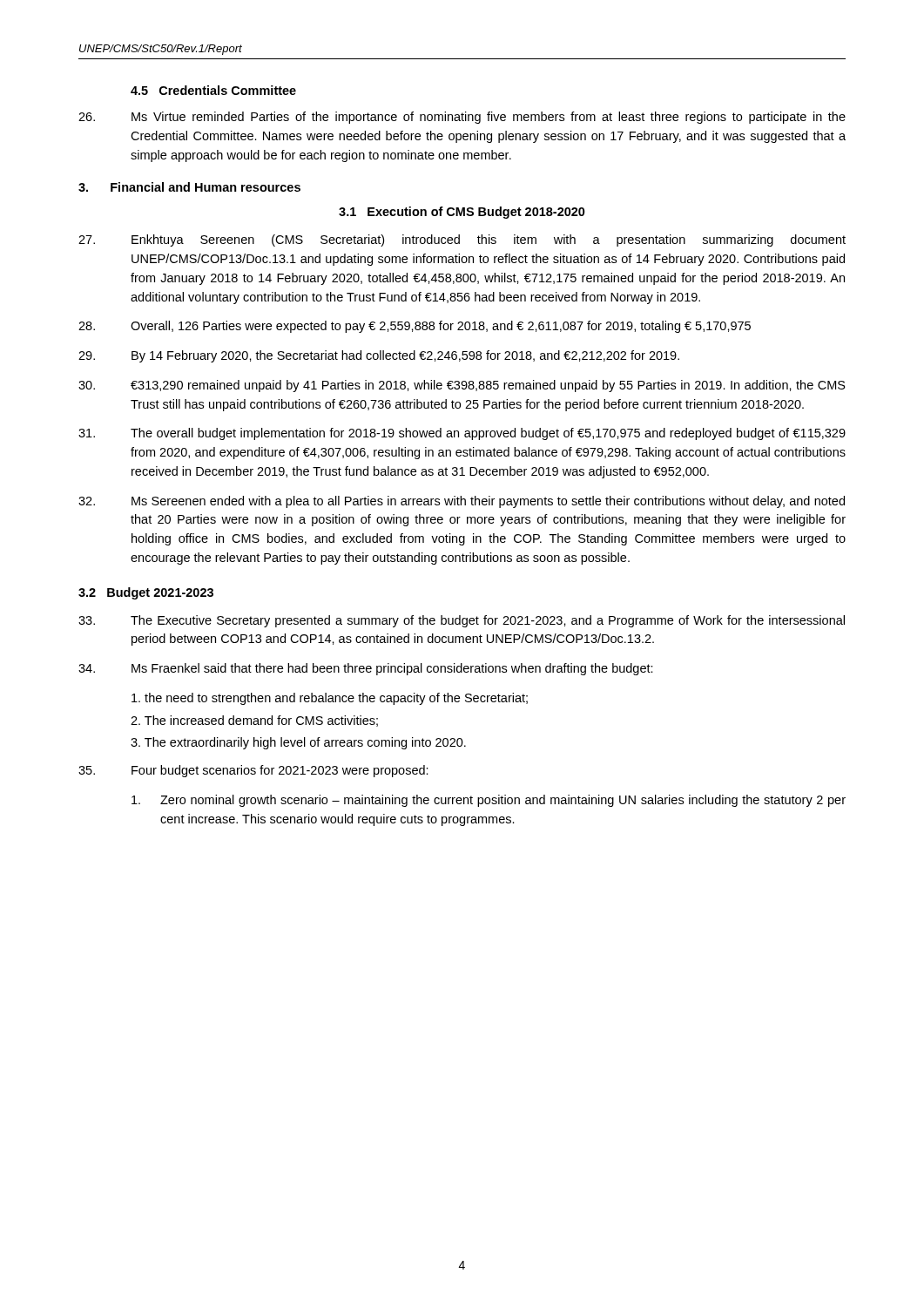Select the text starting "Enkhtuya Sereenen (CMS"
This screenshot has height=1307, width=924.
point(462,269)
